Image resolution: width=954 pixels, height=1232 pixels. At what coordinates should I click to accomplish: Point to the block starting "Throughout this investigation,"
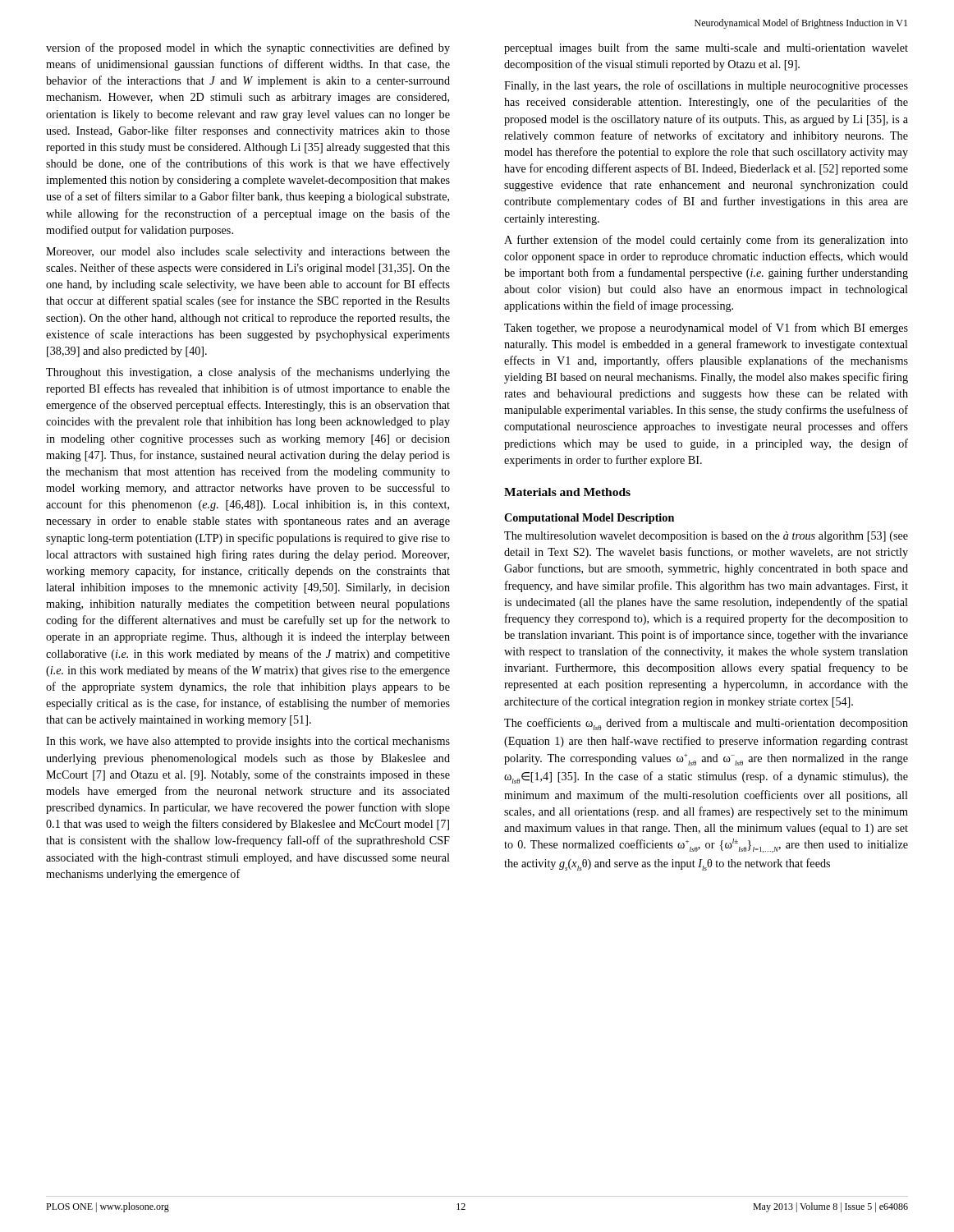point(248,546)
